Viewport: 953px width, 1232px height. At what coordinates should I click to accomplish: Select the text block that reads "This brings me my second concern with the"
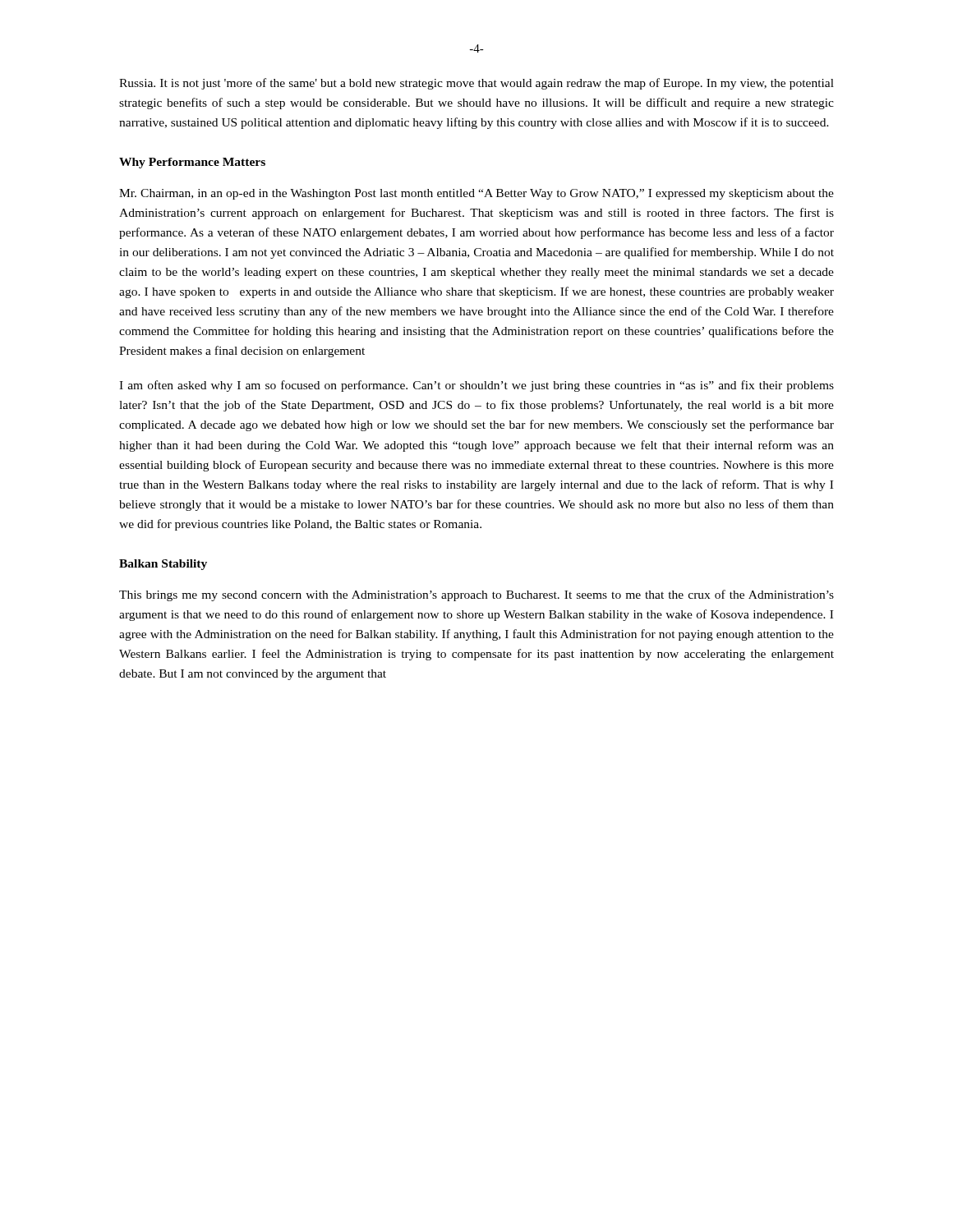point(476,633)
